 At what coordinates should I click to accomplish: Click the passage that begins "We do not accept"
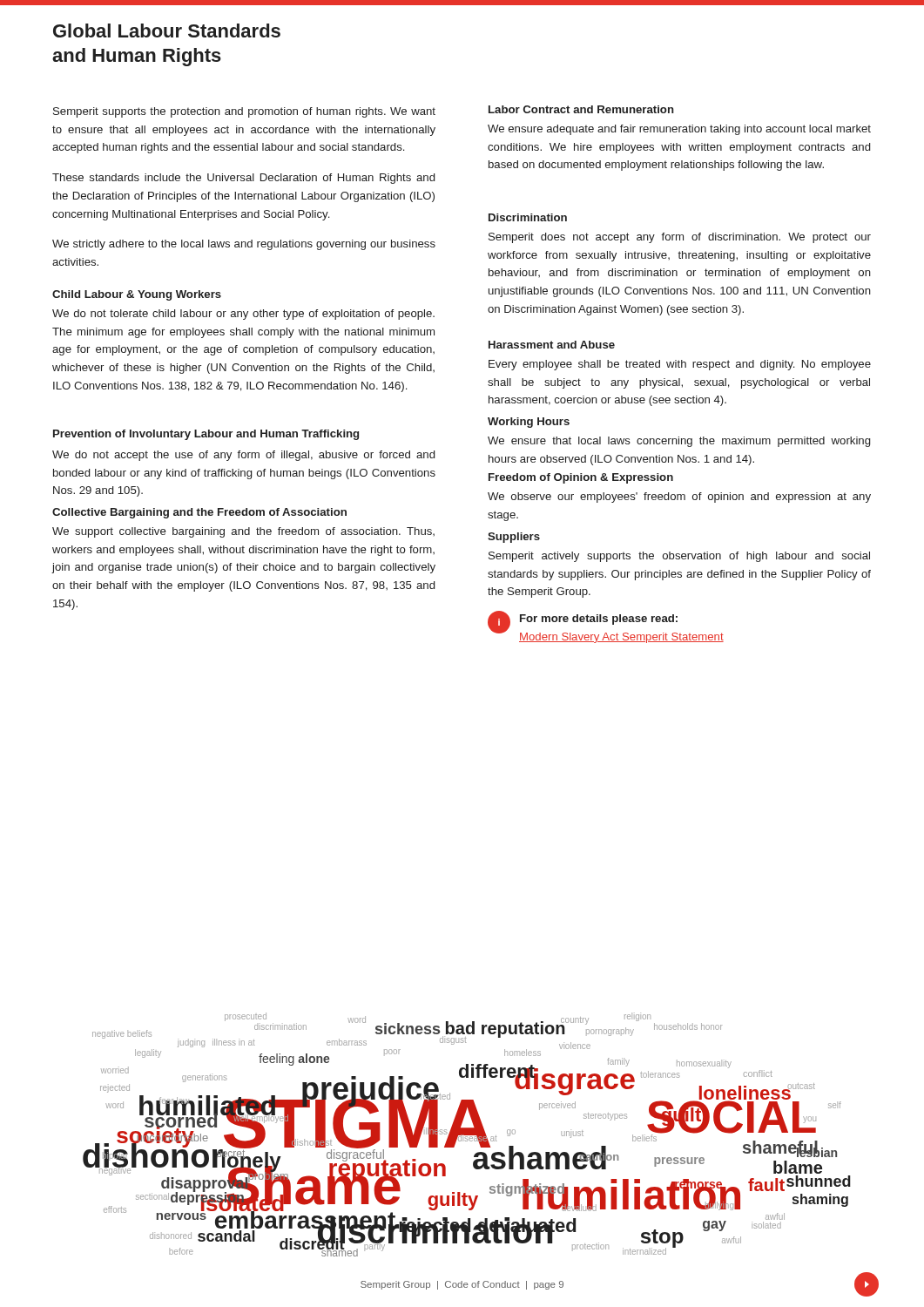(244, 472)
